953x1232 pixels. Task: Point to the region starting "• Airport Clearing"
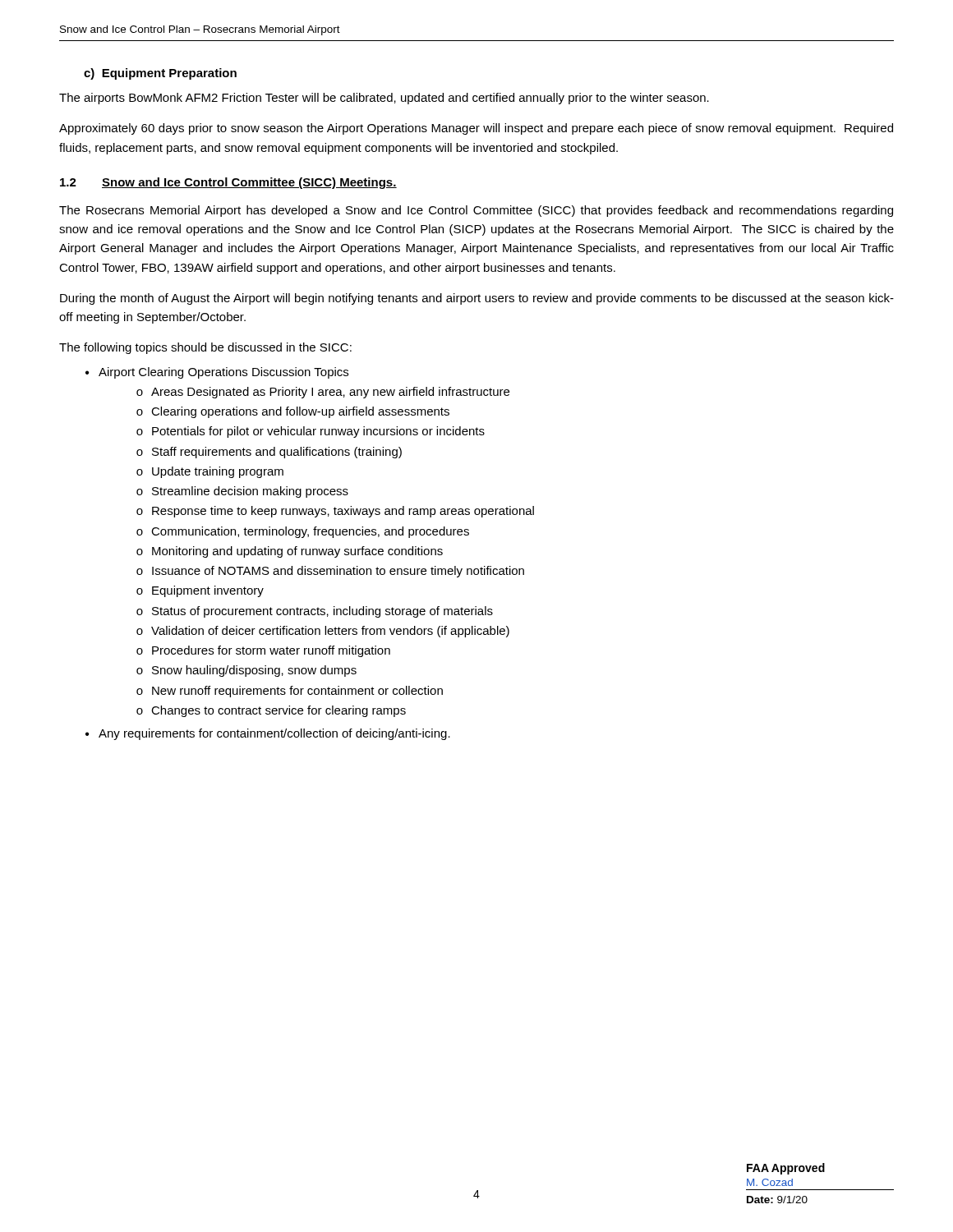pos(217,373)
